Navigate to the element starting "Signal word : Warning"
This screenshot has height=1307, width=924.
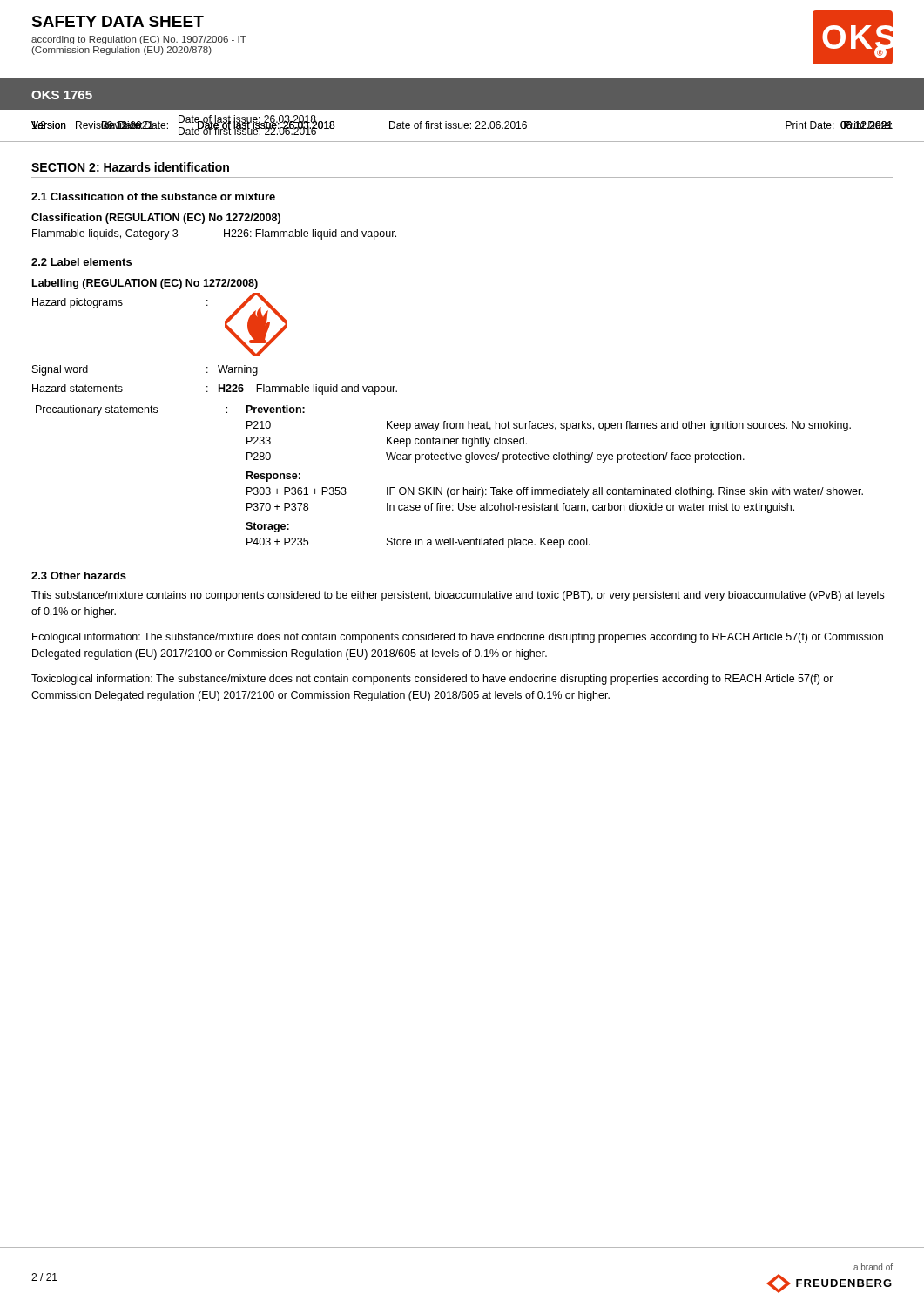(61, 370)
